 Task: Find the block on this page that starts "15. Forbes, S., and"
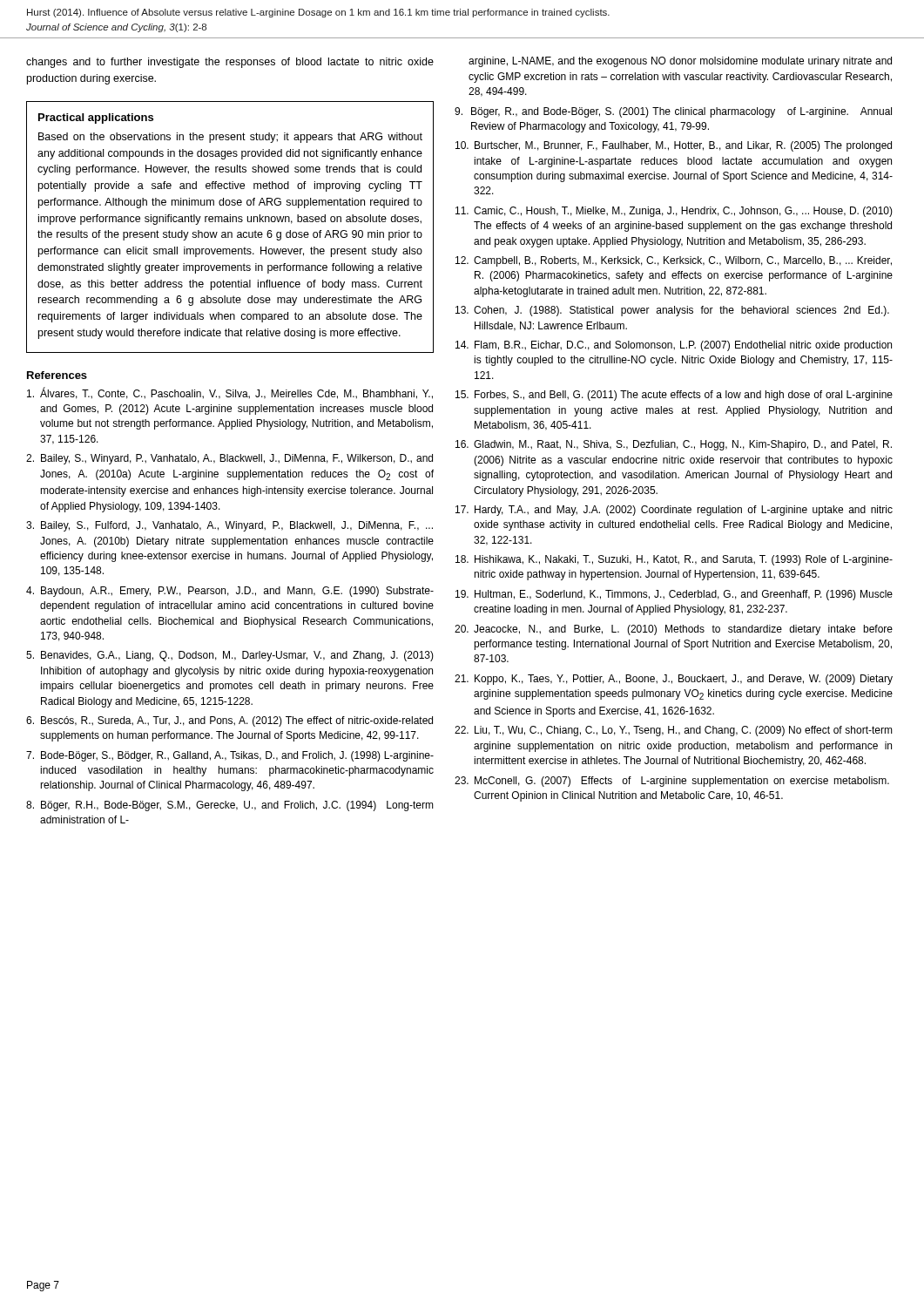pyautogui.click(x=674, y=411)
